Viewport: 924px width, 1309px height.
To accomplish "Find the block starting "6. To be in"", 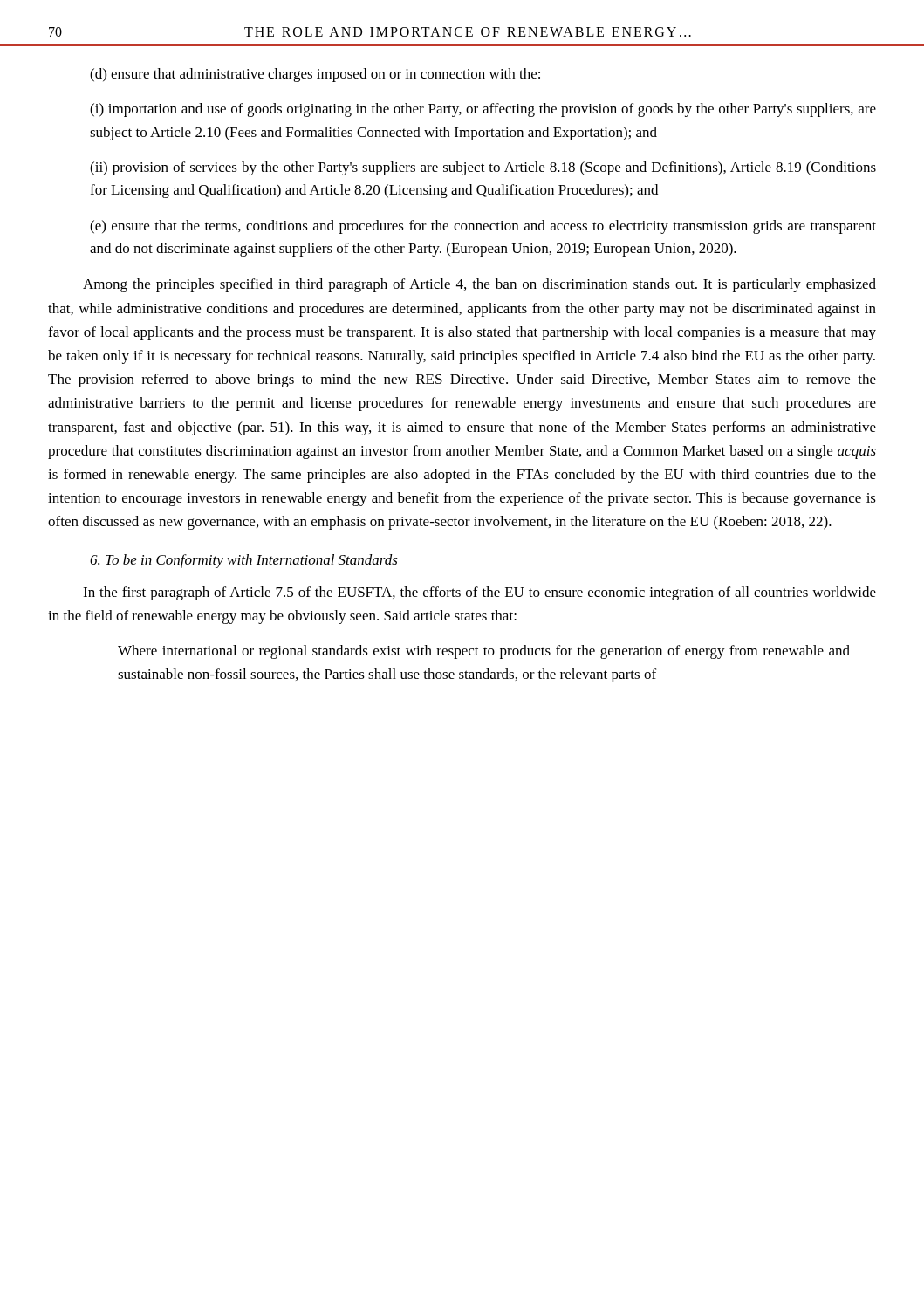I will (x=244, y=560).
